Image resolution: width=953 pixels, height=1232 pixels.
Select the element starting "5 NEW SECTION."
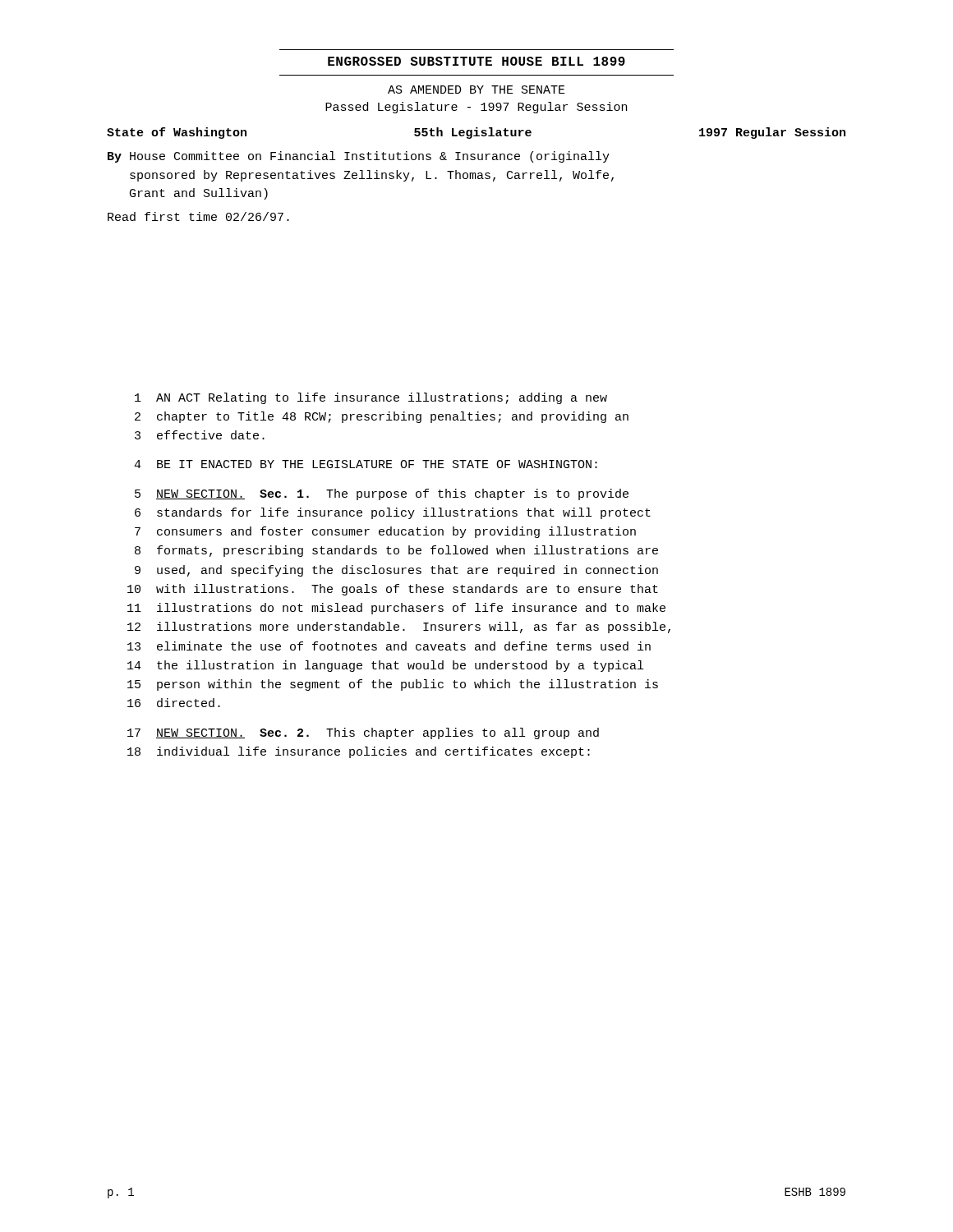point(476,600)
